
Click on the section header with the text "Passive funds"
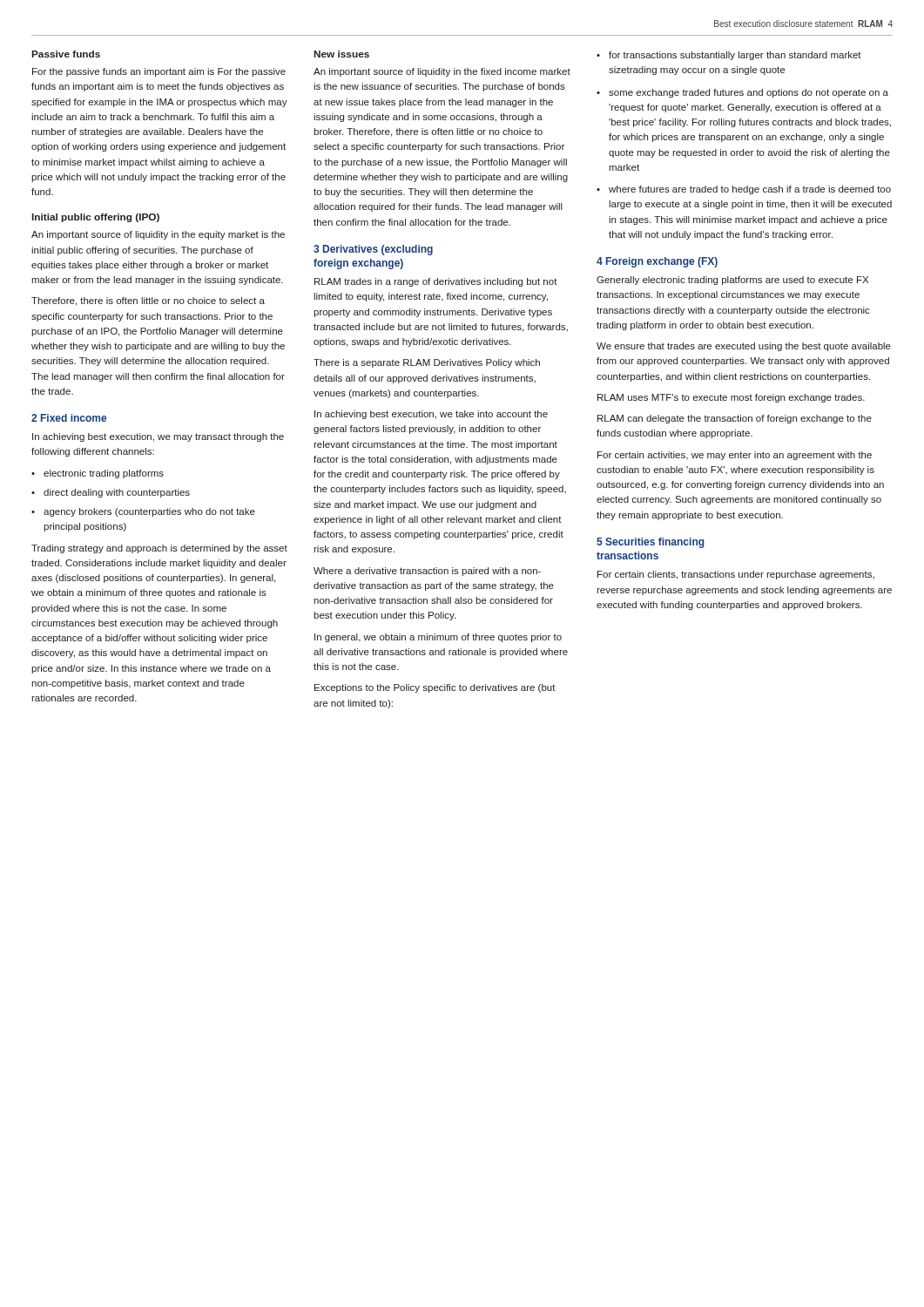66,54
